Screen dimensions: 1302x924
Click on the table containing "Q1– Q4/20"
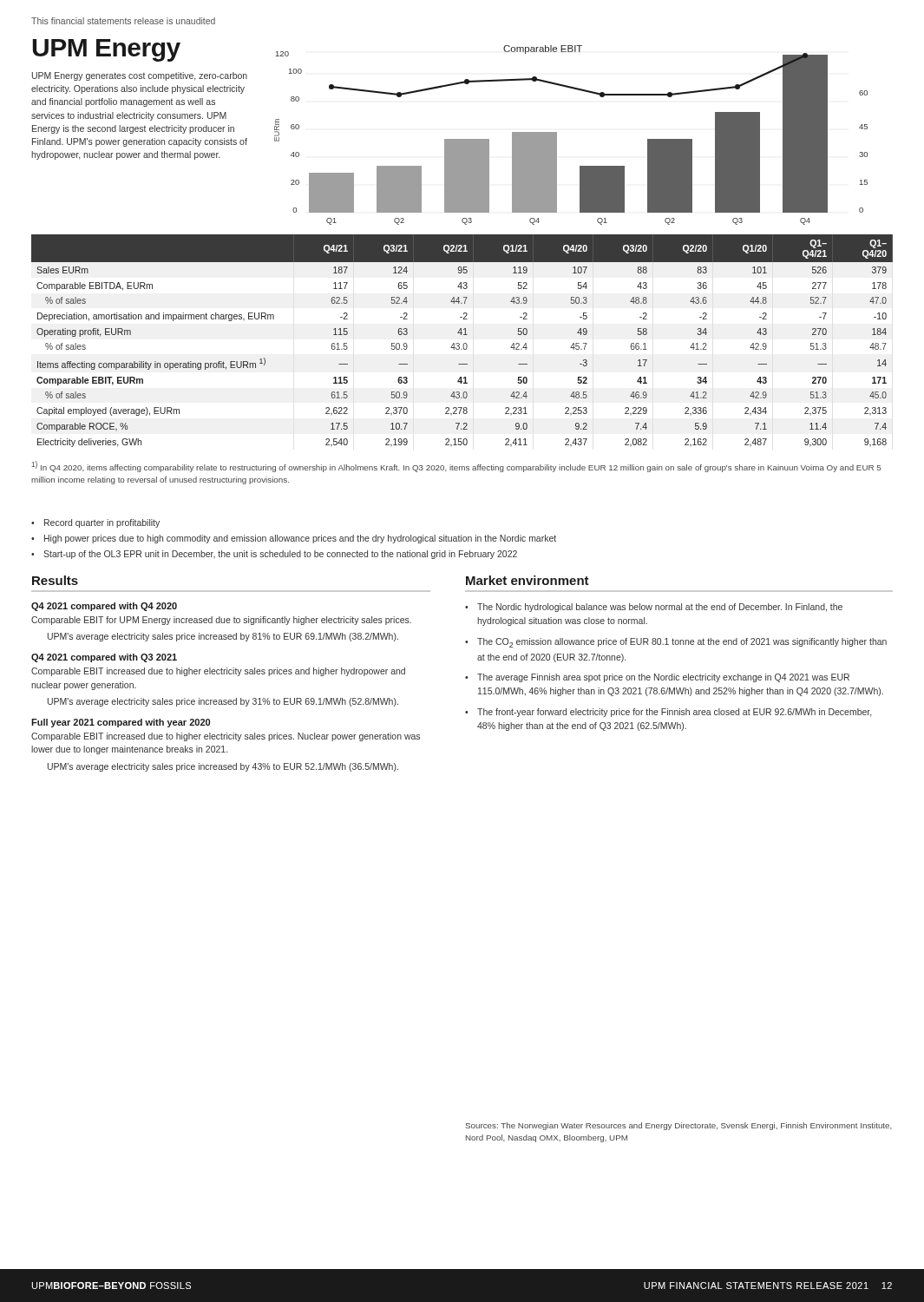[x=462, y=342]
